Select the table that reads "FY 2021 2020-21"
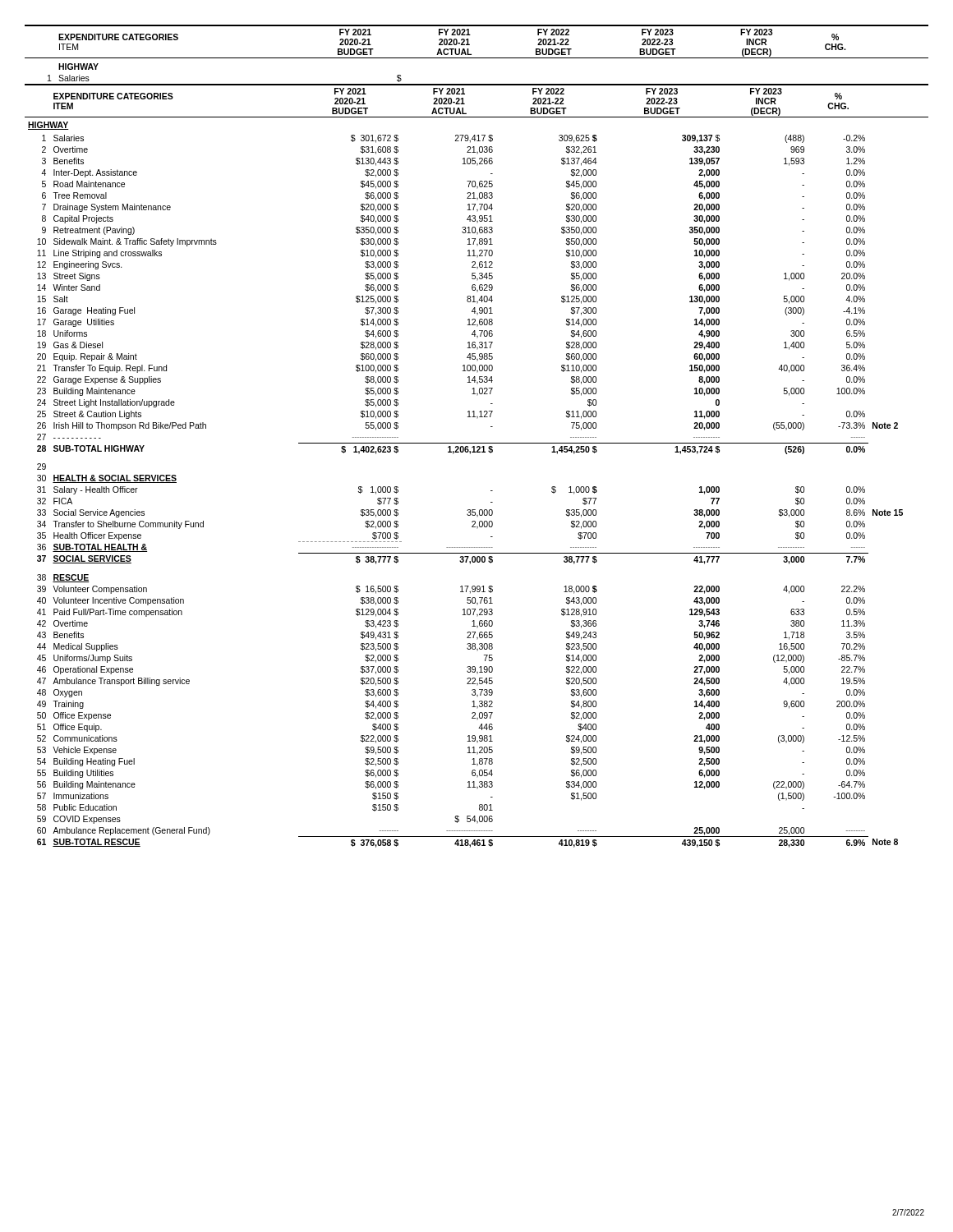953x1232 pixels. pyautogui.click(x=476, y=436)
